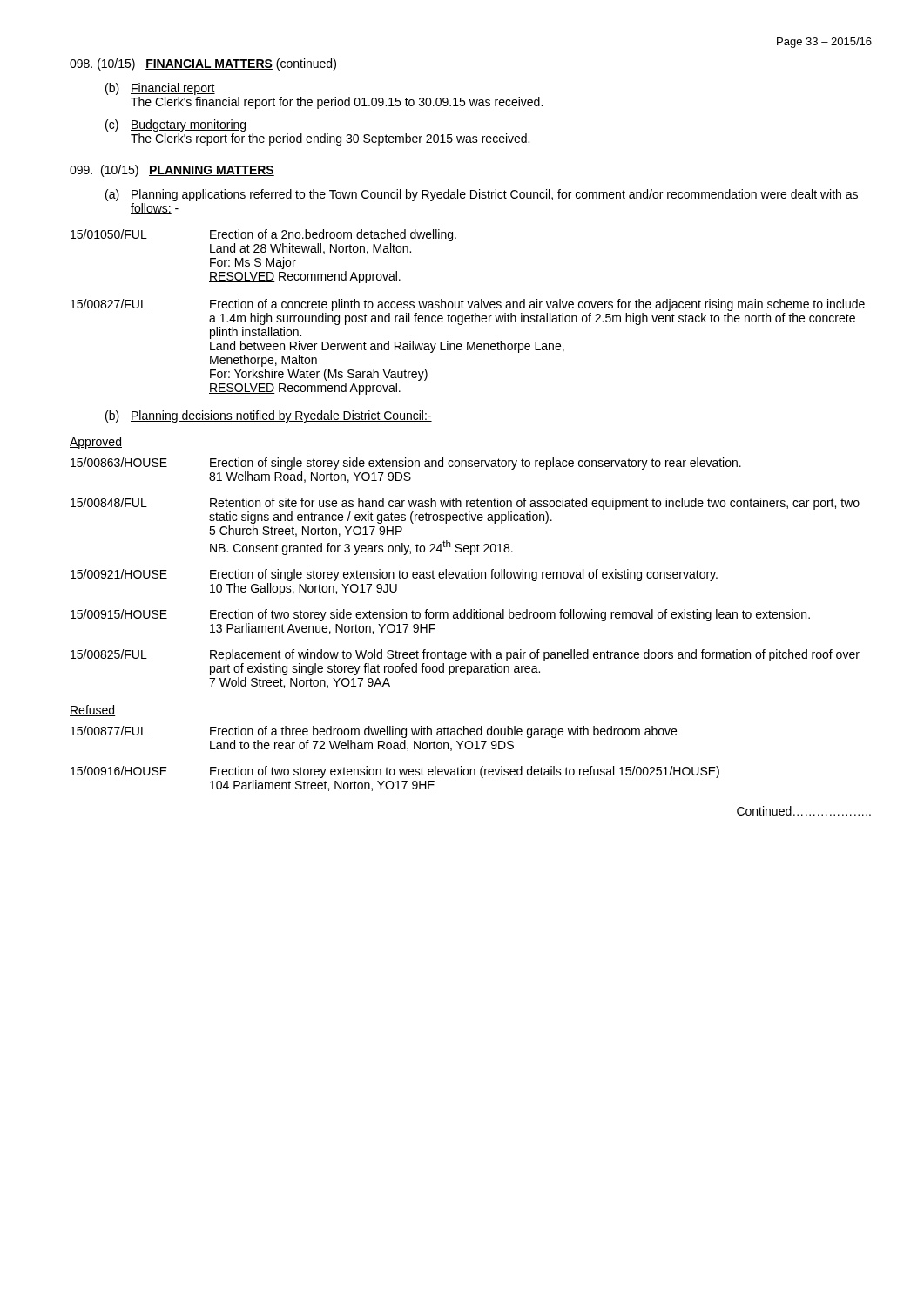
Task: Locate the block of text that opens with "15/00848/FUL Retention of site for use"
Action: click(x=471, y=525)
